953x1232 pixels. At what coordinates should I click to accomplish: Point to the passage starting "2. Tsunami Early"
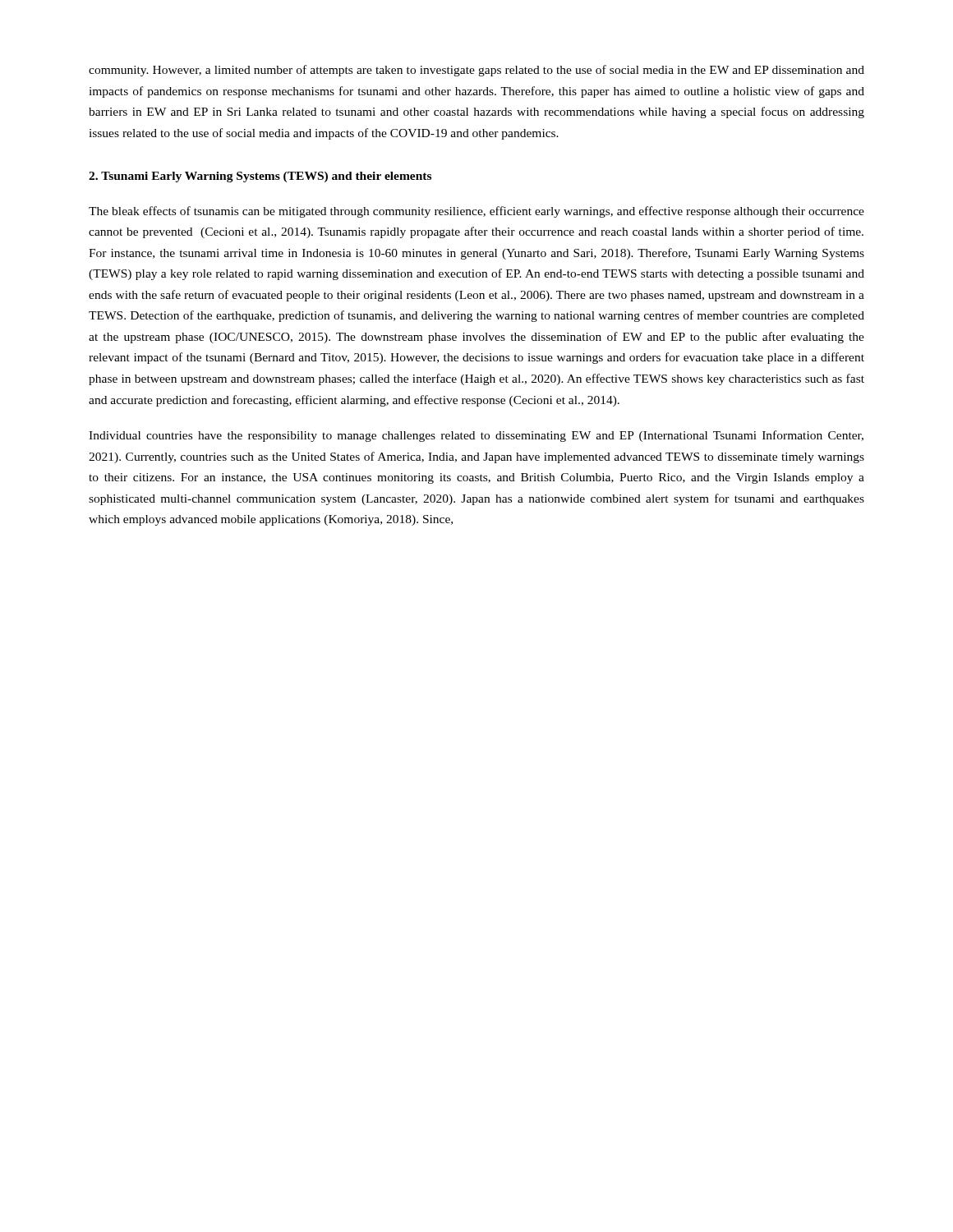[260, 176]
